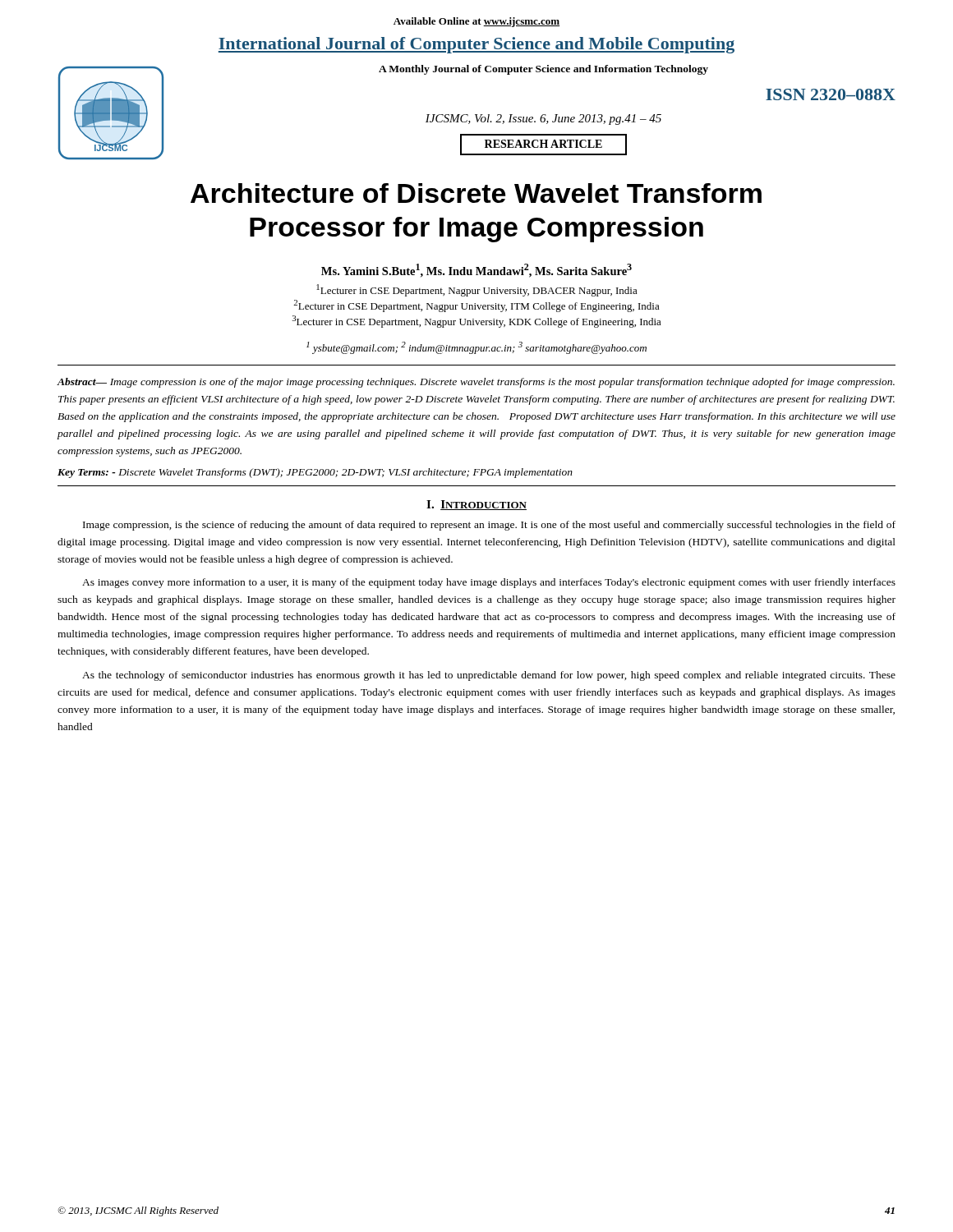Click on the title that reads "Architecture of Discrete Wavelet TransformProcessor for"

coord(476,210)
